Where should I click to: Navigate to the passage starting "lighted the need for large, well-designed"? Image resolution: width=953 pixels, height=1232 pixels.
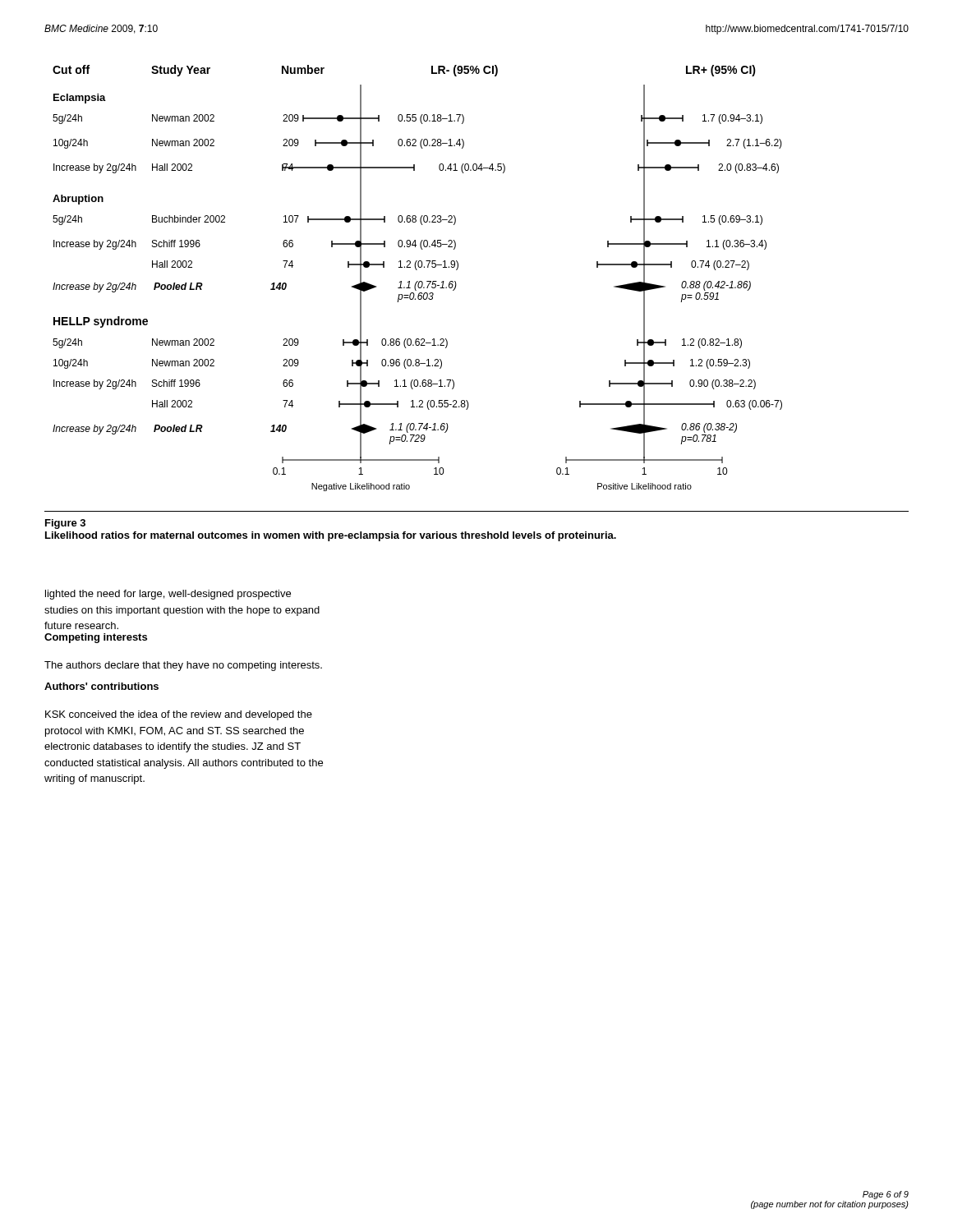click(184, 610)
